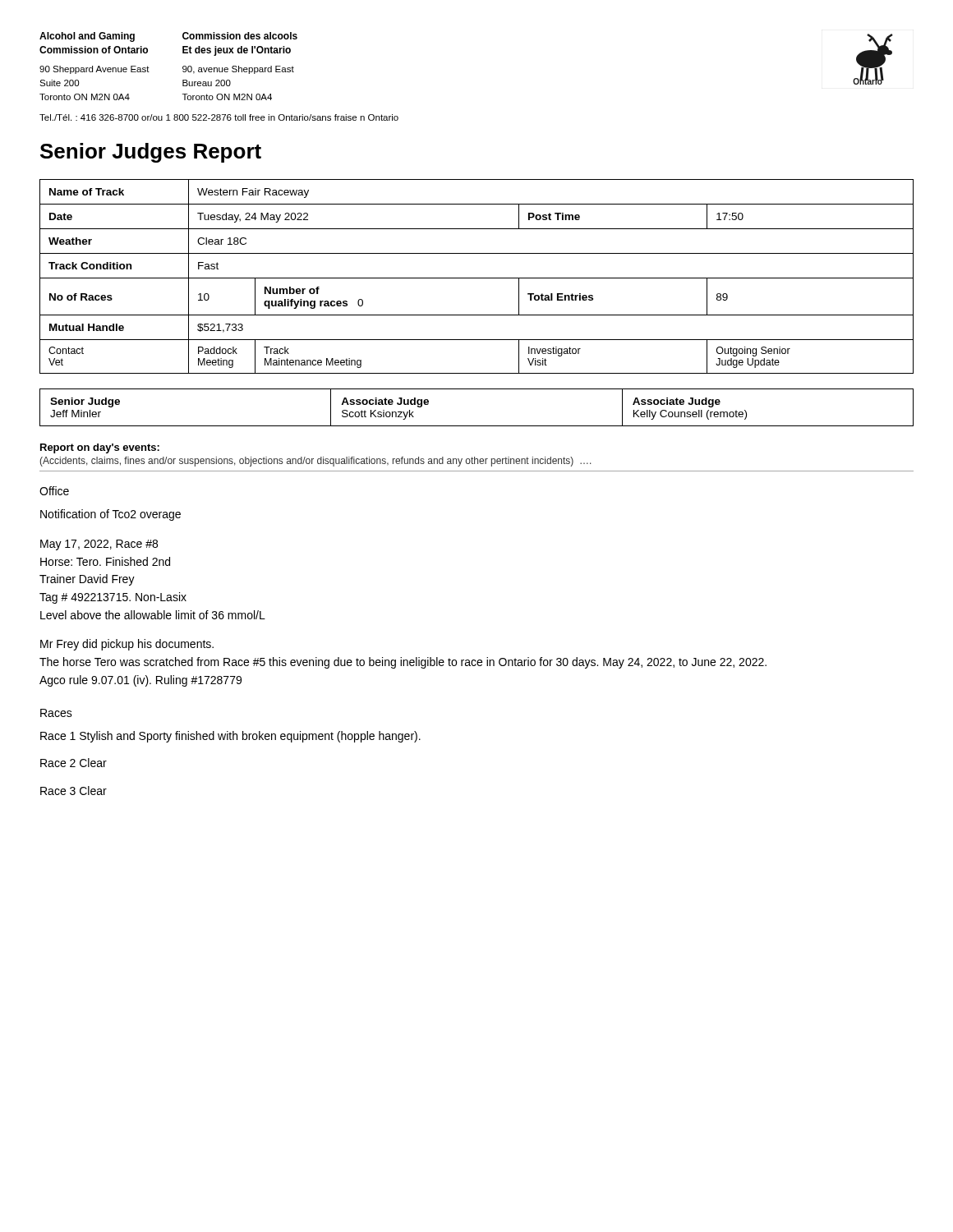Find the table that mentions "Name of Track"
953x1232 pixels.
[x=476, y=277]
